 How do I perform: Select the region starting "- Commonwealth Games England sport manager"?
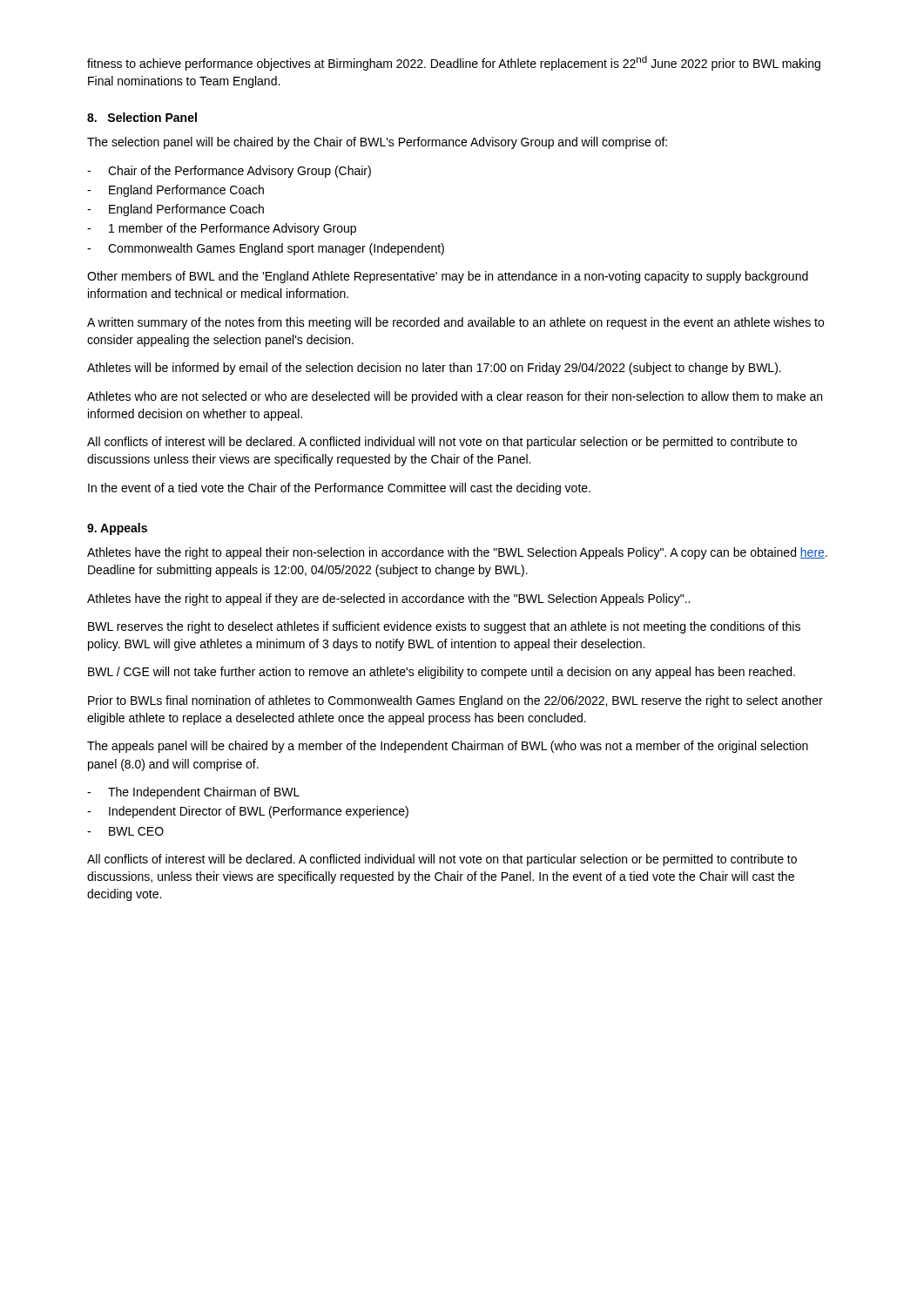266,248
